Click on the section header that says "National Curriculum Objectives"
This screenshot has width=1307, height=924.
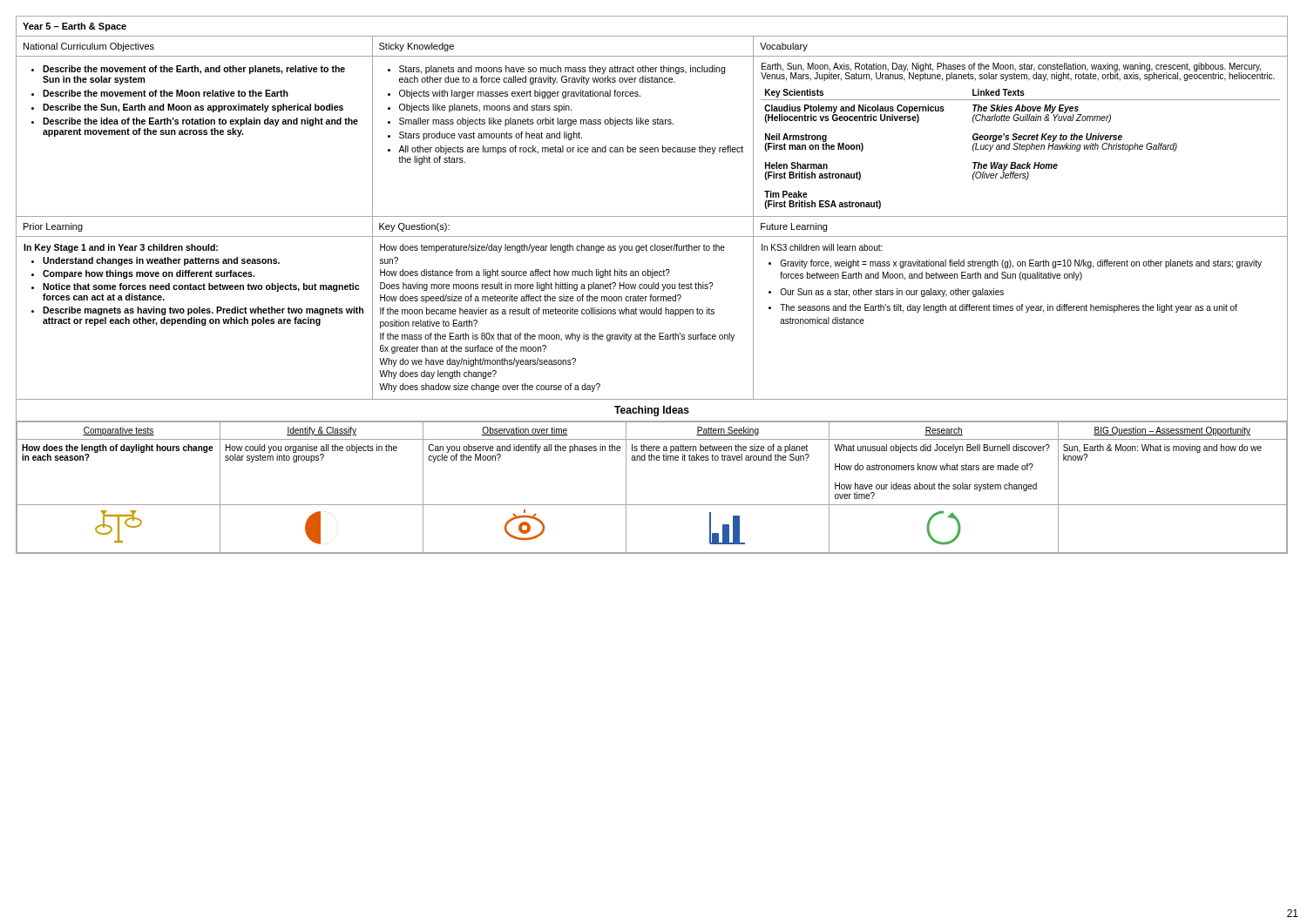88,46
